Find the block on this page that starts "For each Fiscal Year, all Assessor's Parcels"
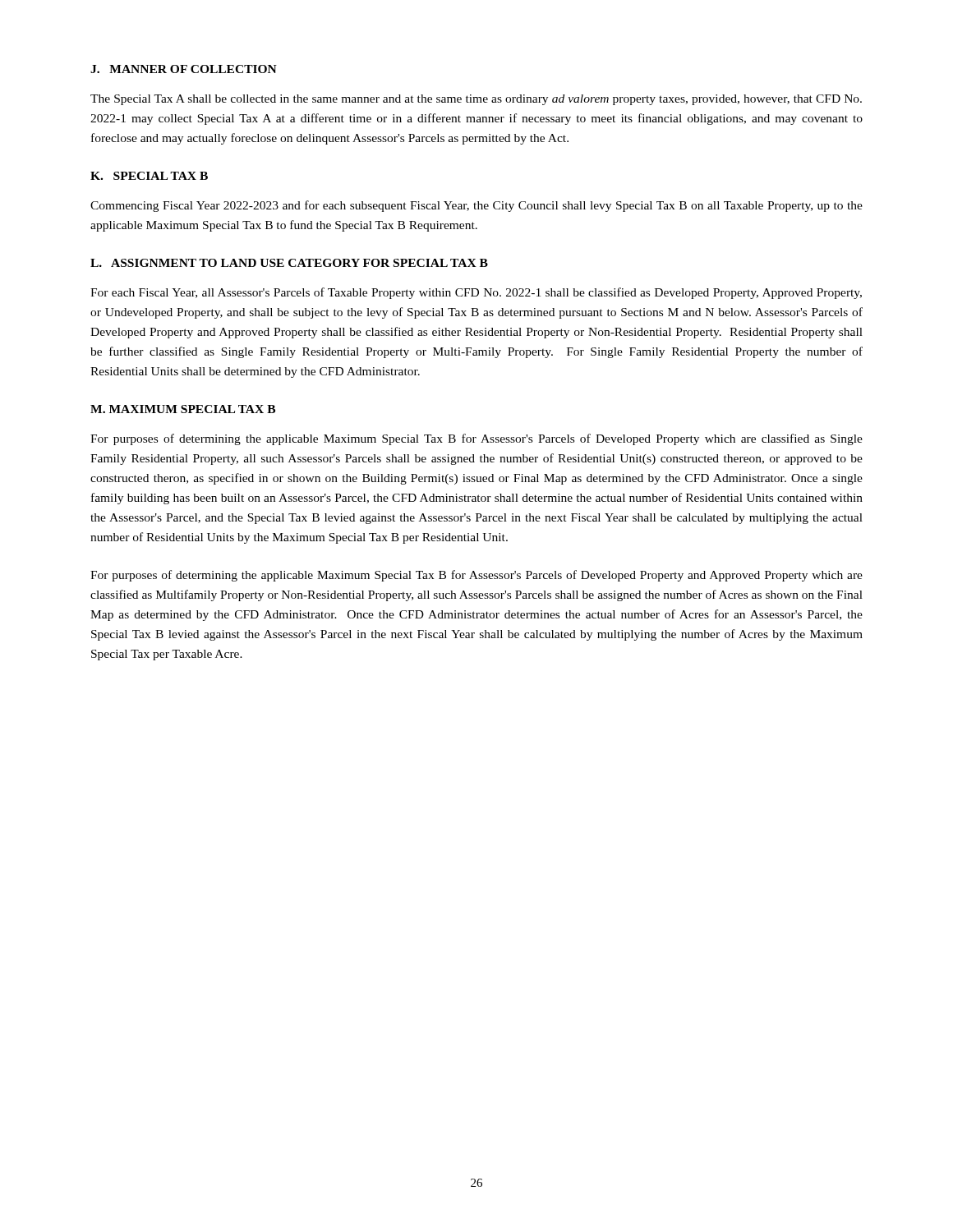This screenshot has height=1232, width=953. [x=476, y=332]
